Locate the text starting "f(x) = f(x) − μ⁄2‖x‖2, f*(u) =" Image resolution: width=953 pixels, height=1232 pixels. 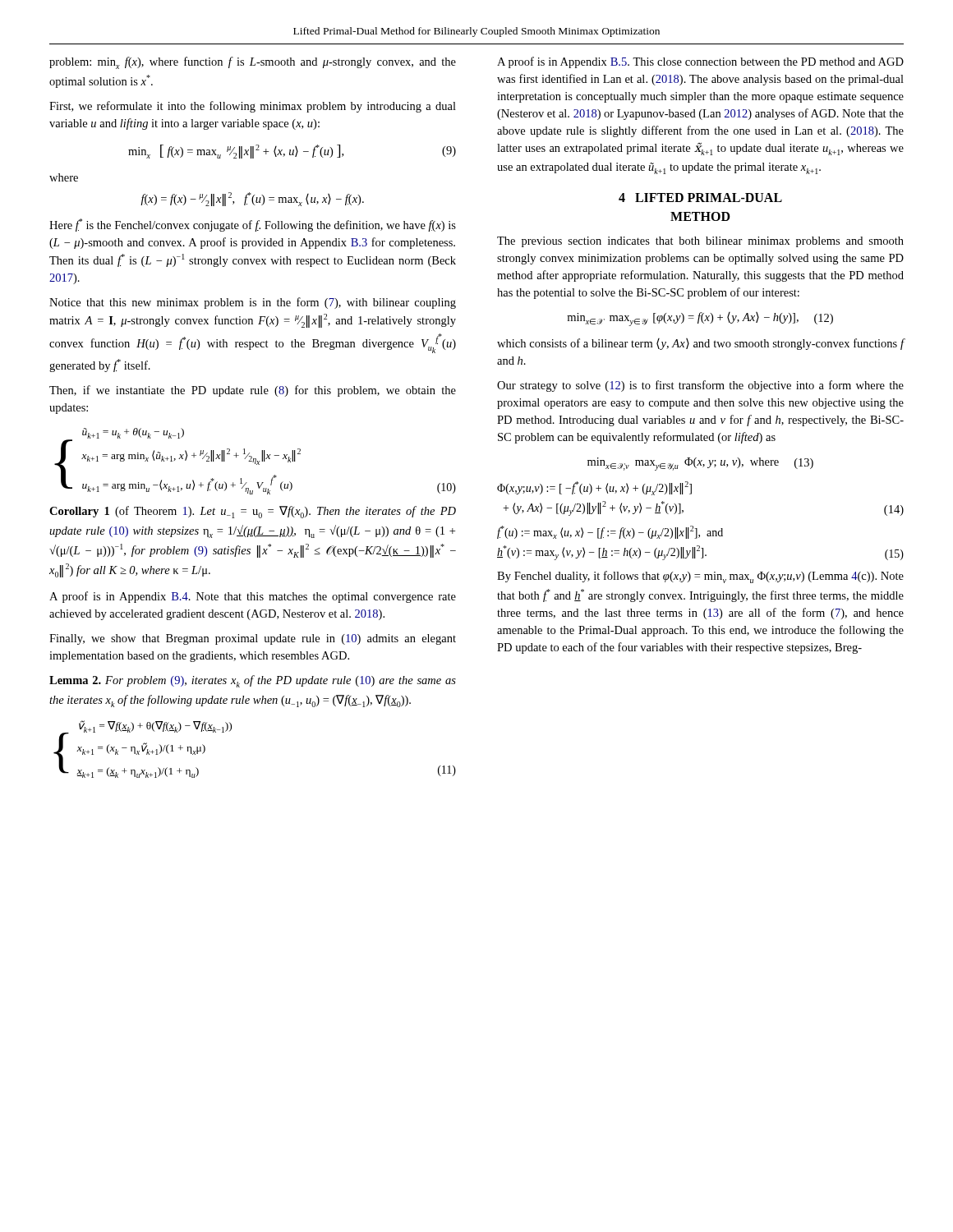253,199
